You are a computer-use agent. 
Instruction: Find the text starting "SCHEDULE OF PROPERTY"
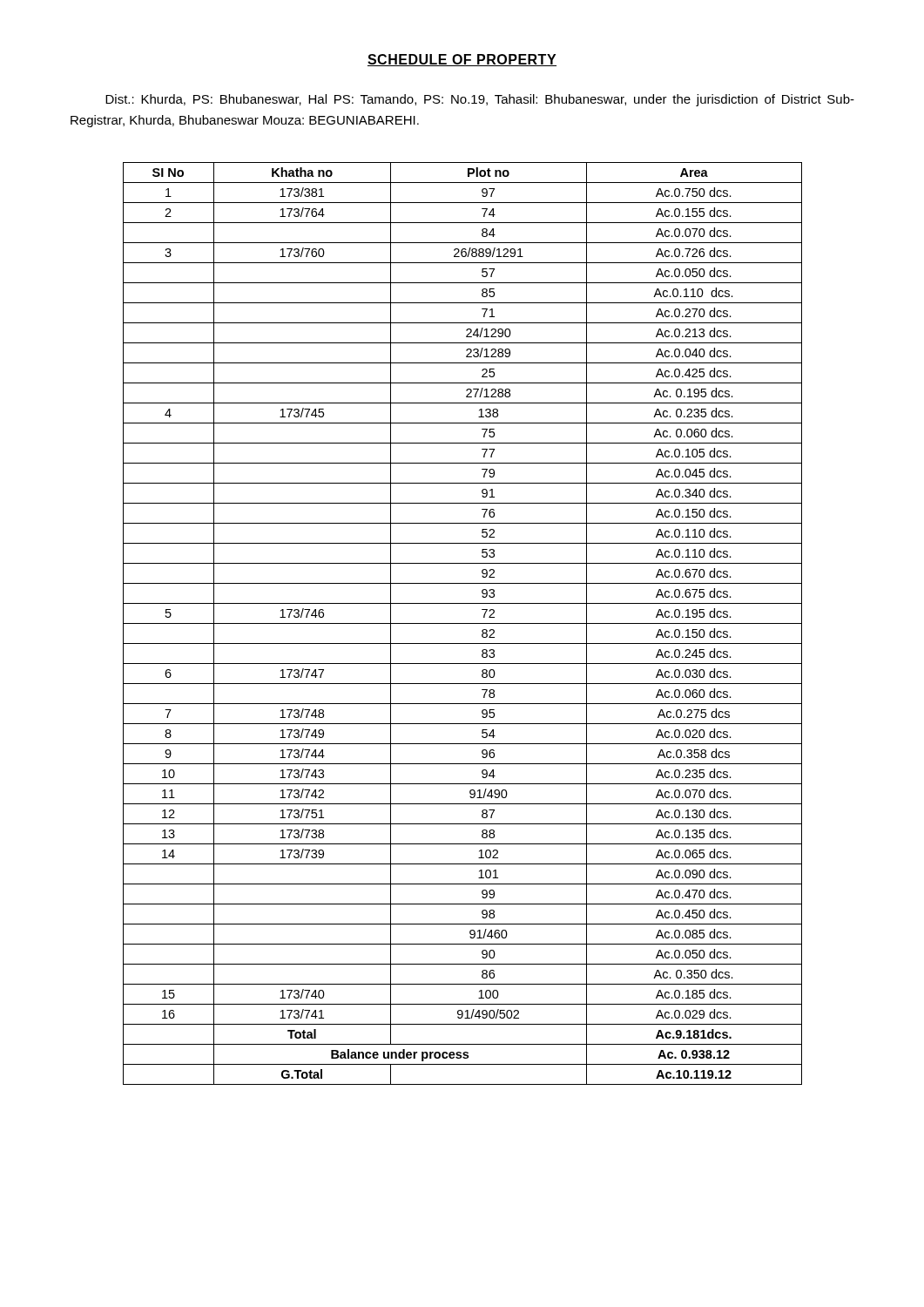click(x=462, y=60)
